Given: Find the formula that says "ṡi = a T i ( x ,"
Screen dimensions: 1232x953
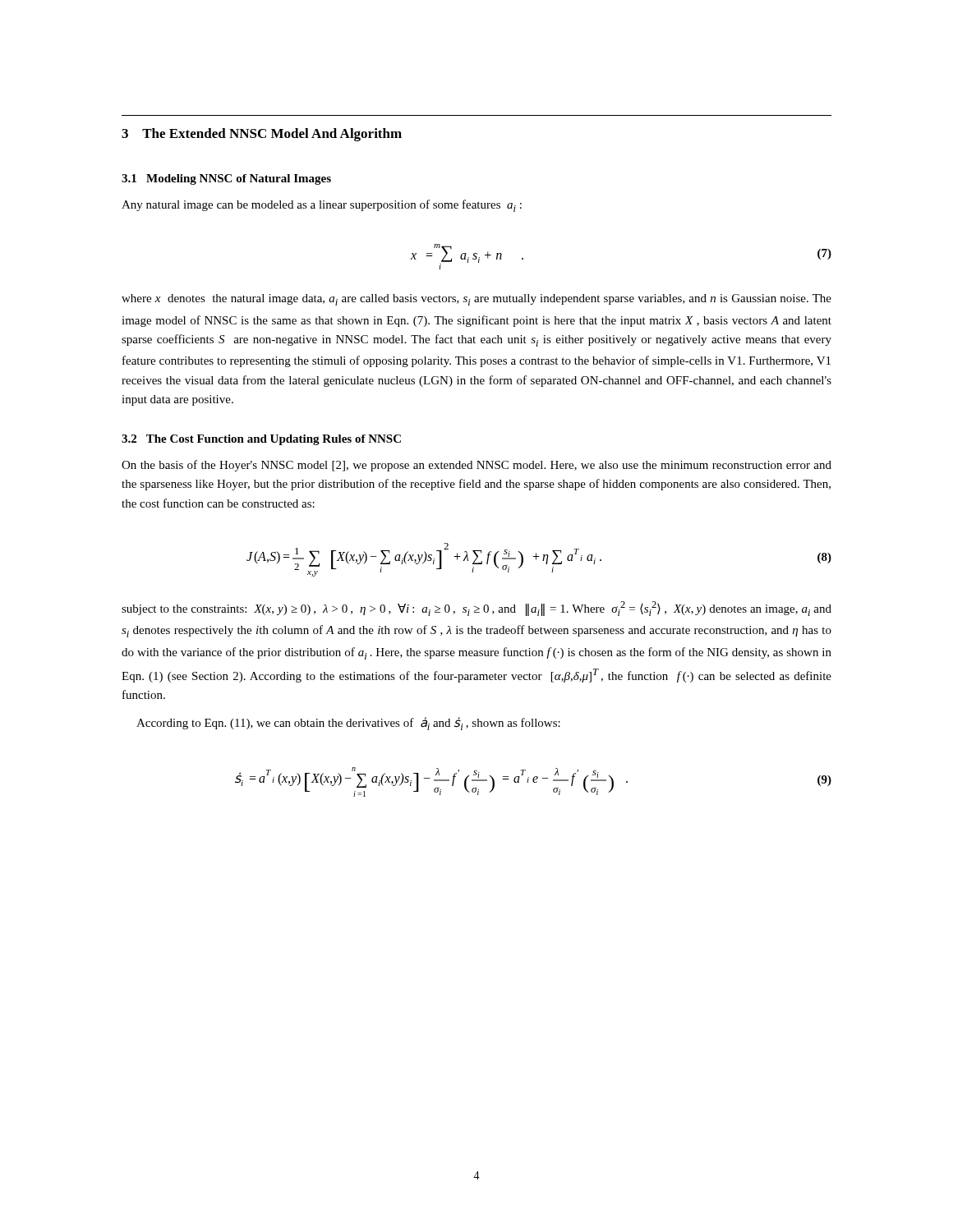Looking at the screenshot, I should click(533, 780).
